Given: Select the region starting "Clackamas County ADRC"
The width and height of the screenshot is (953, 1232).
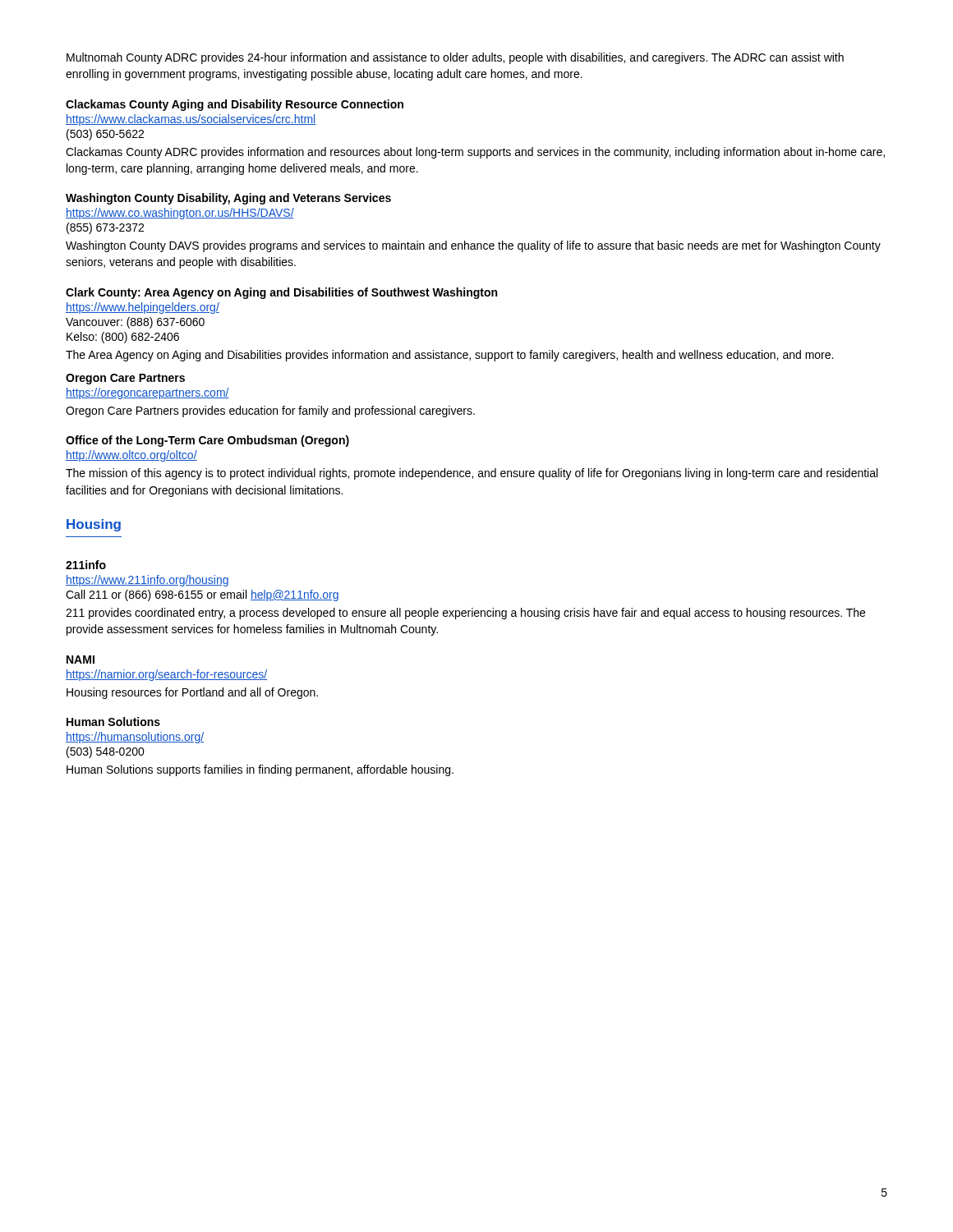Looking at the screenshot, I should pos(476,160).
